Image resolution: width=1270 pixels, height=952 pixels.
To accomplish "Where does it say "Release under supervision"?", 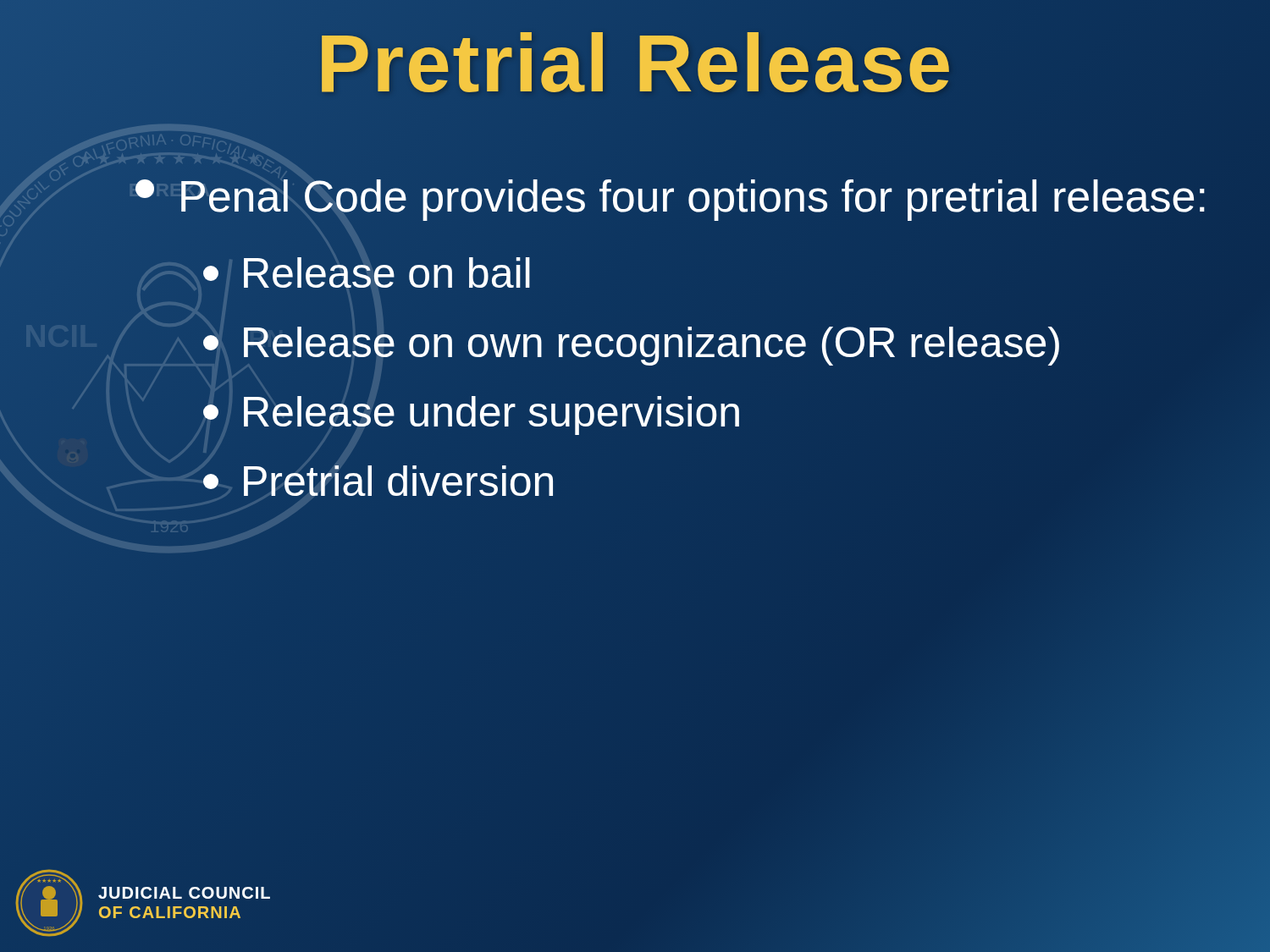I will pos(491,412).
